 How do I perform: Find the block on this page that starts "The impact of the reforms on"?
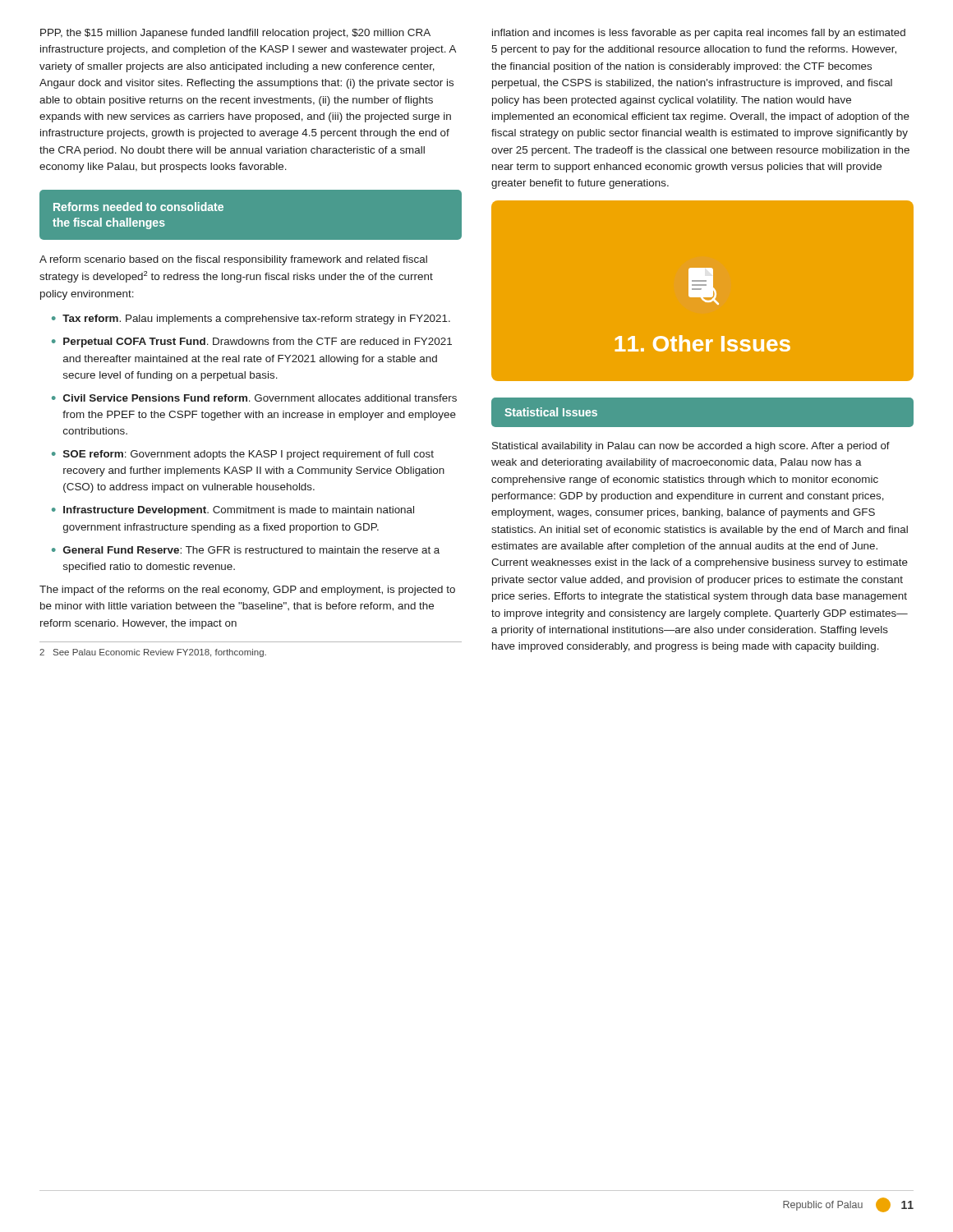251,607
